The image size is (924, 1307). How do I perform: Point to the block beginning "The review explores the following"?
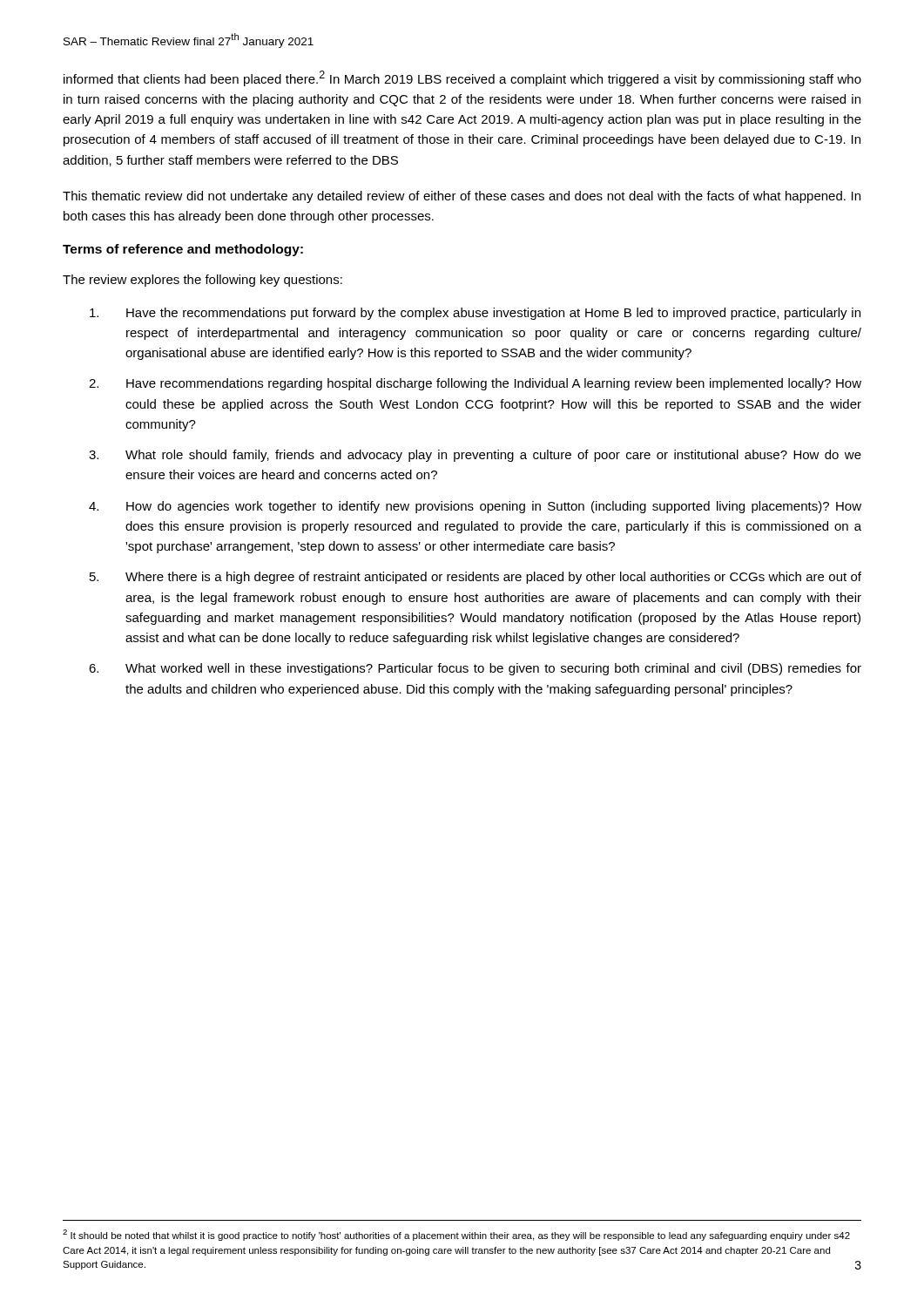tap(203, 280)
